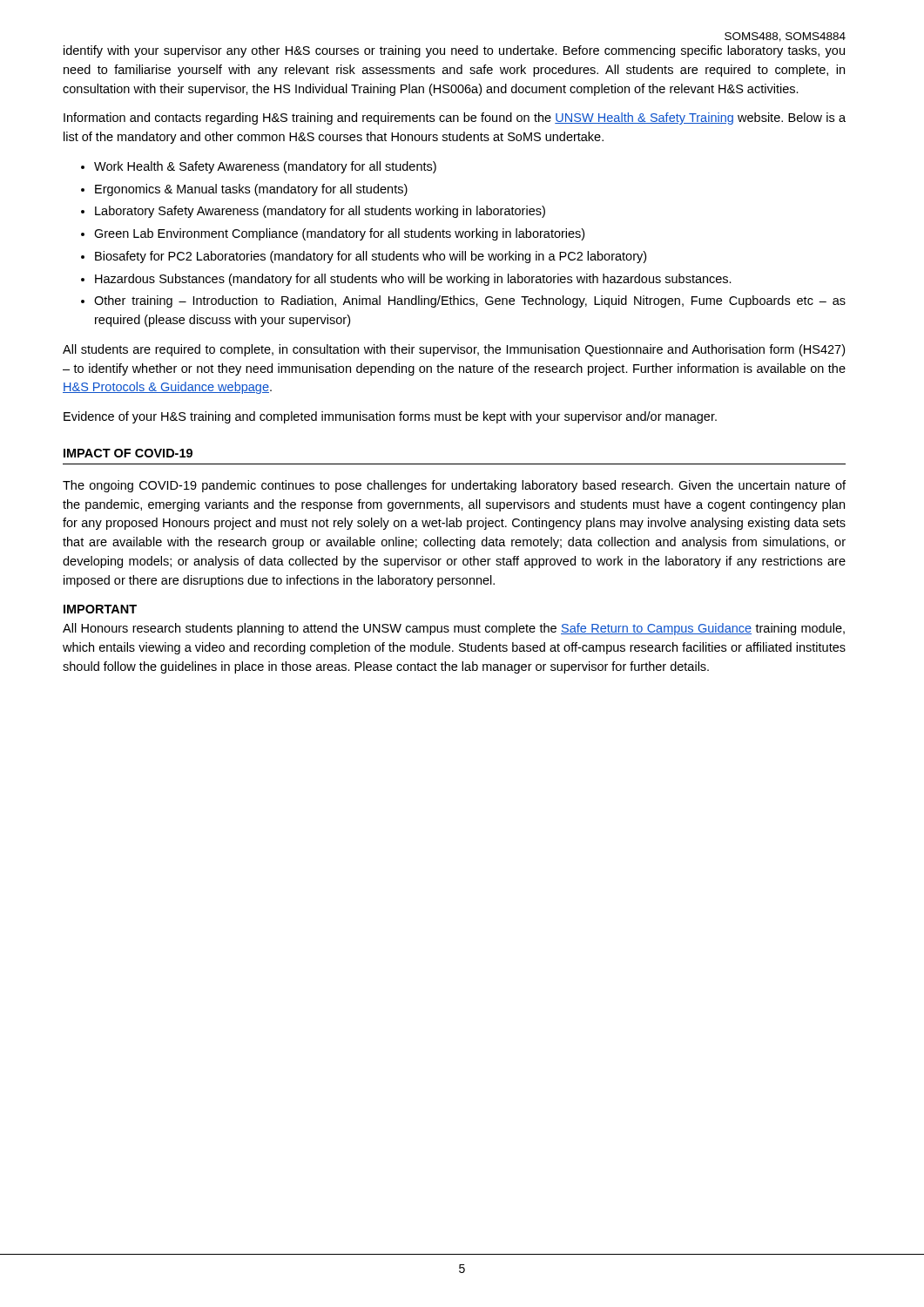Locate the text starting "Work Health & Safety Awareness (mandatory for"

265,166
